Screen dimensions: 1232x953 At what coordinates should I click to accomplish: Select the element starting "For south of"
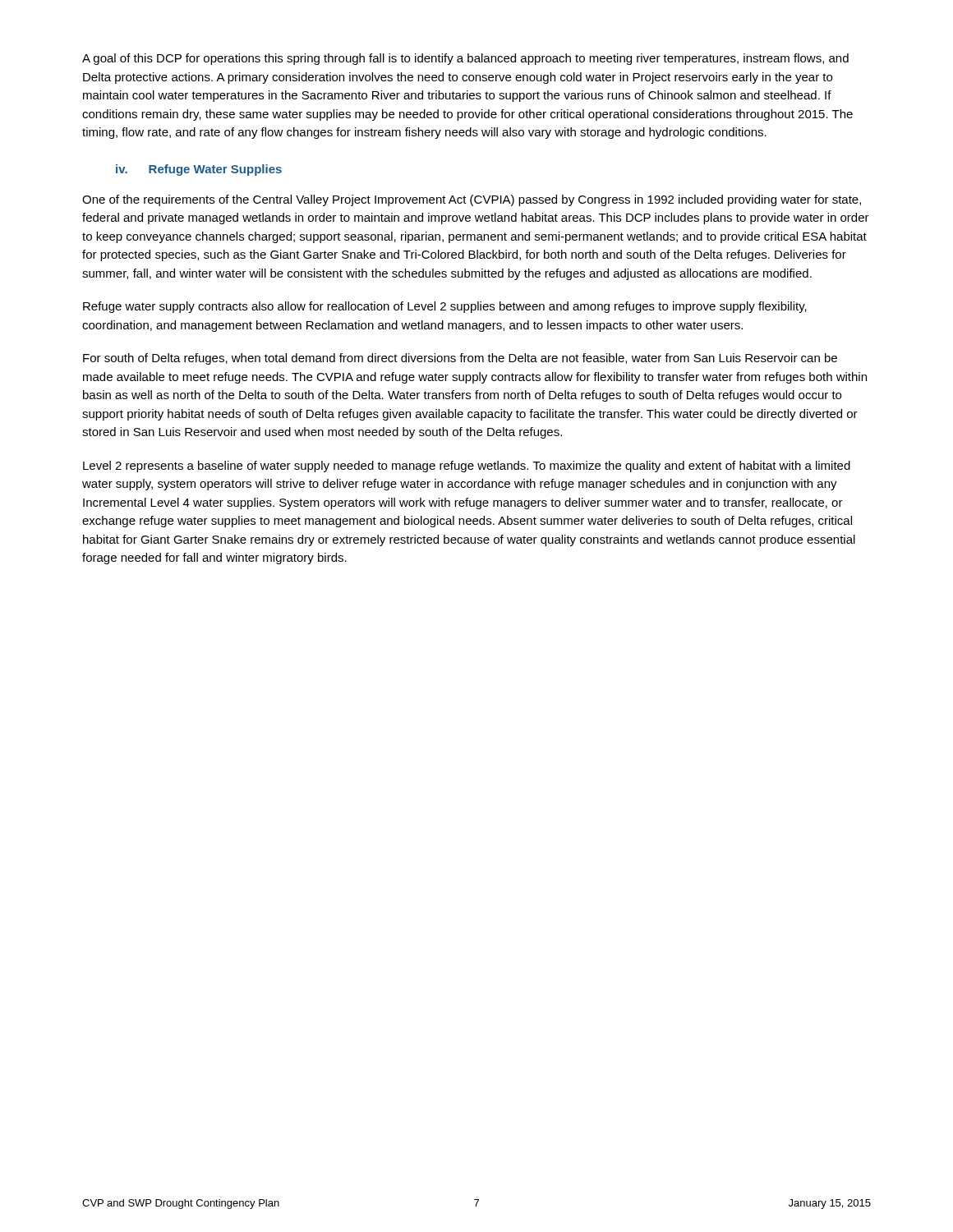pyautogui.click(x=475, y=395)
